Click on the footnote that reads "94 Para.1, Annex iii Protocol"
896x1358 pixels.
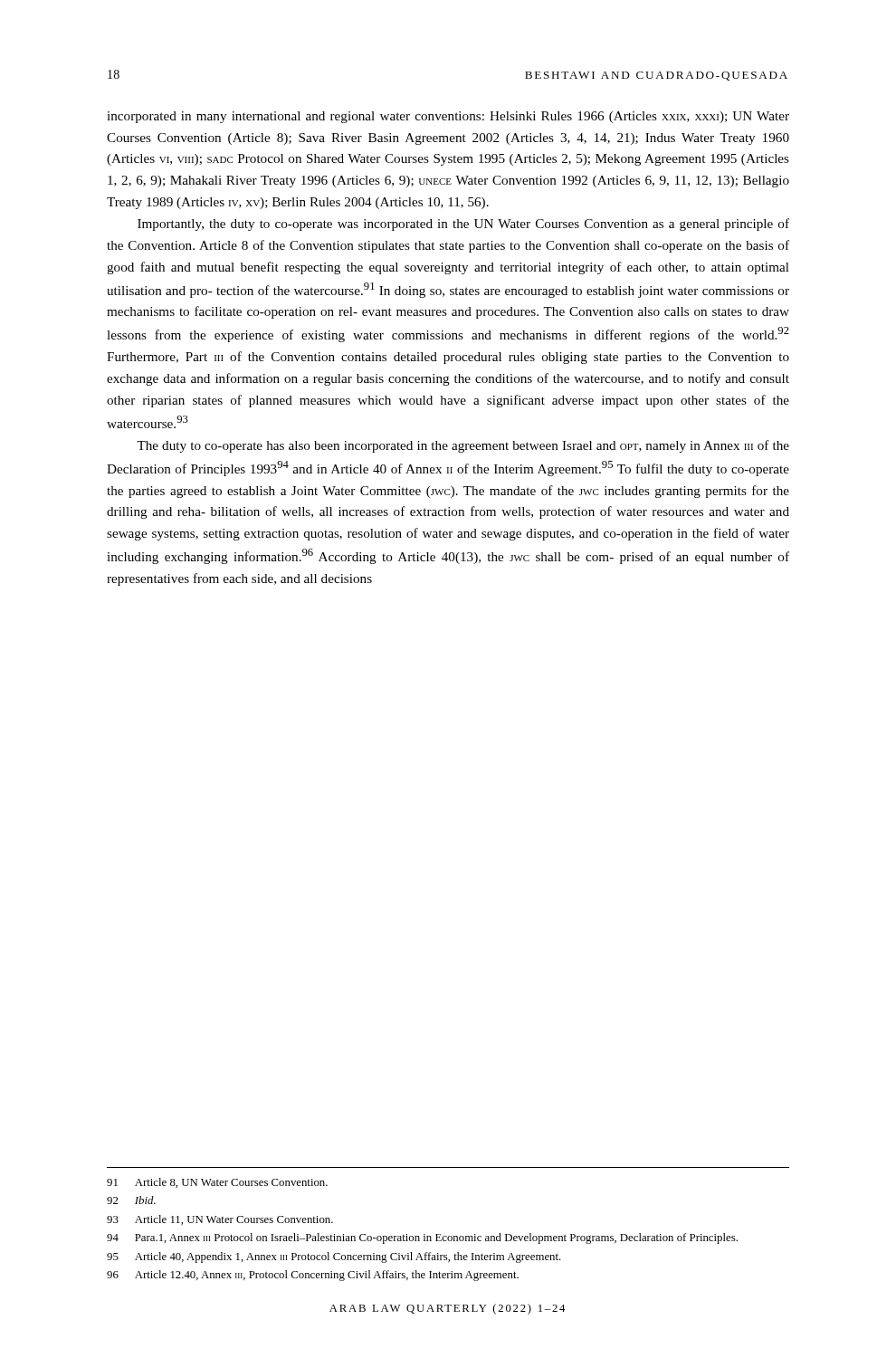click(x=448, y=1238)
